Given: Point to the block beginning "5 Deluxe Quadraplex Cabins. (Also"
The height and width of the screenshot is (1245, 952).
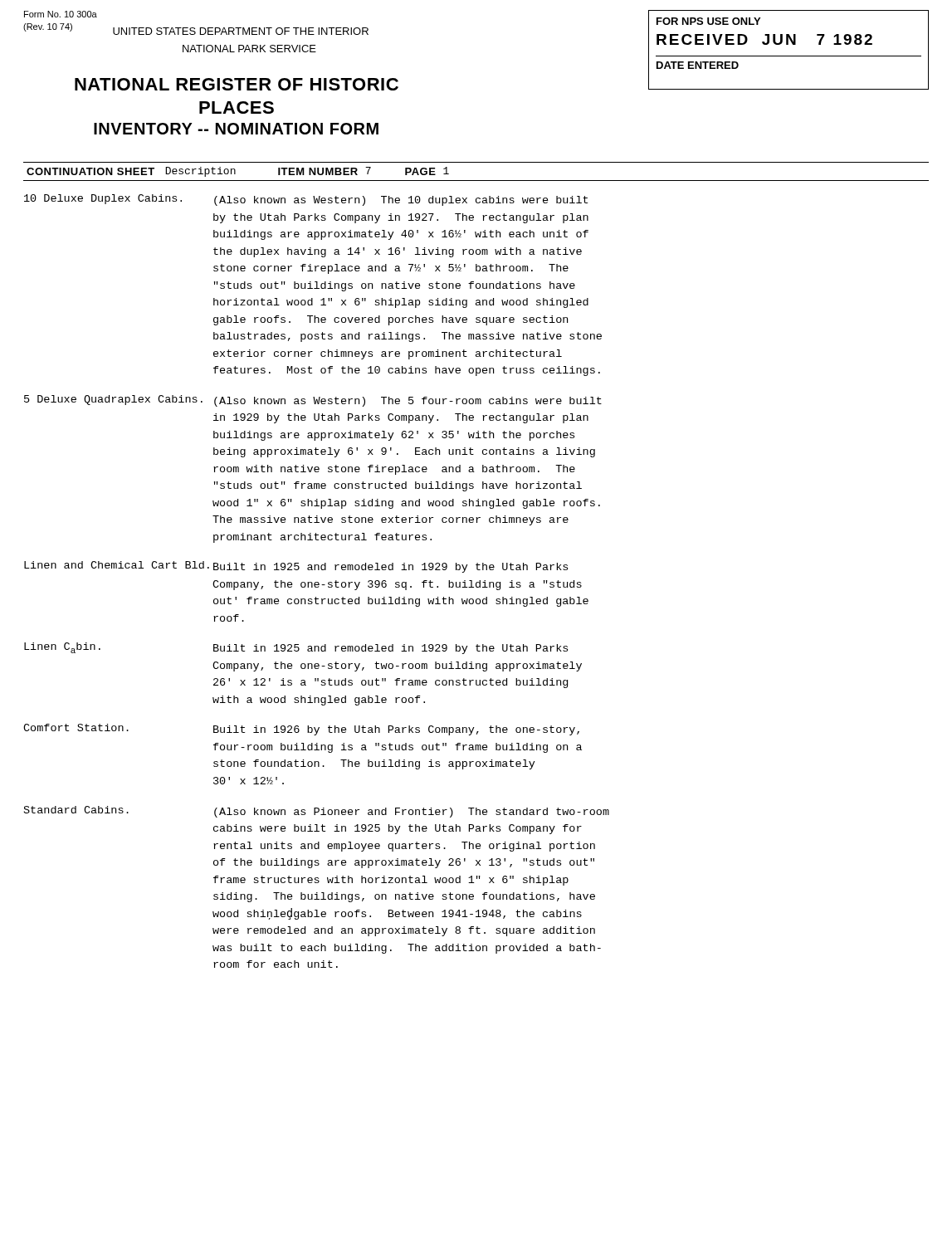Looking at the screenshot, I should 476,470.
